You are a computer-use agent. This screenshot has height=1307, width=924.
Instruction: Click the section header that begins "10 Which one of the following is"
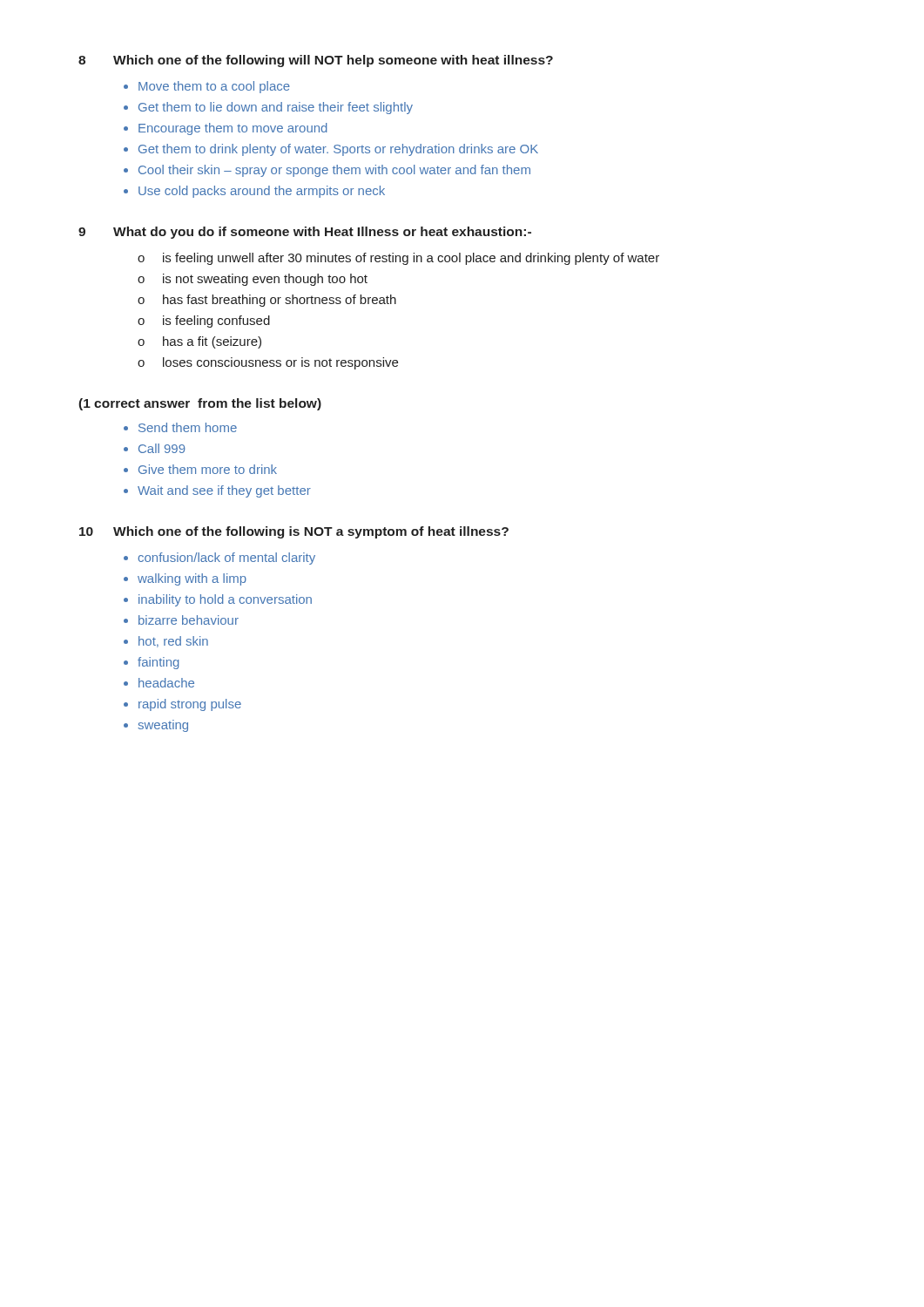tap(294, 532)
